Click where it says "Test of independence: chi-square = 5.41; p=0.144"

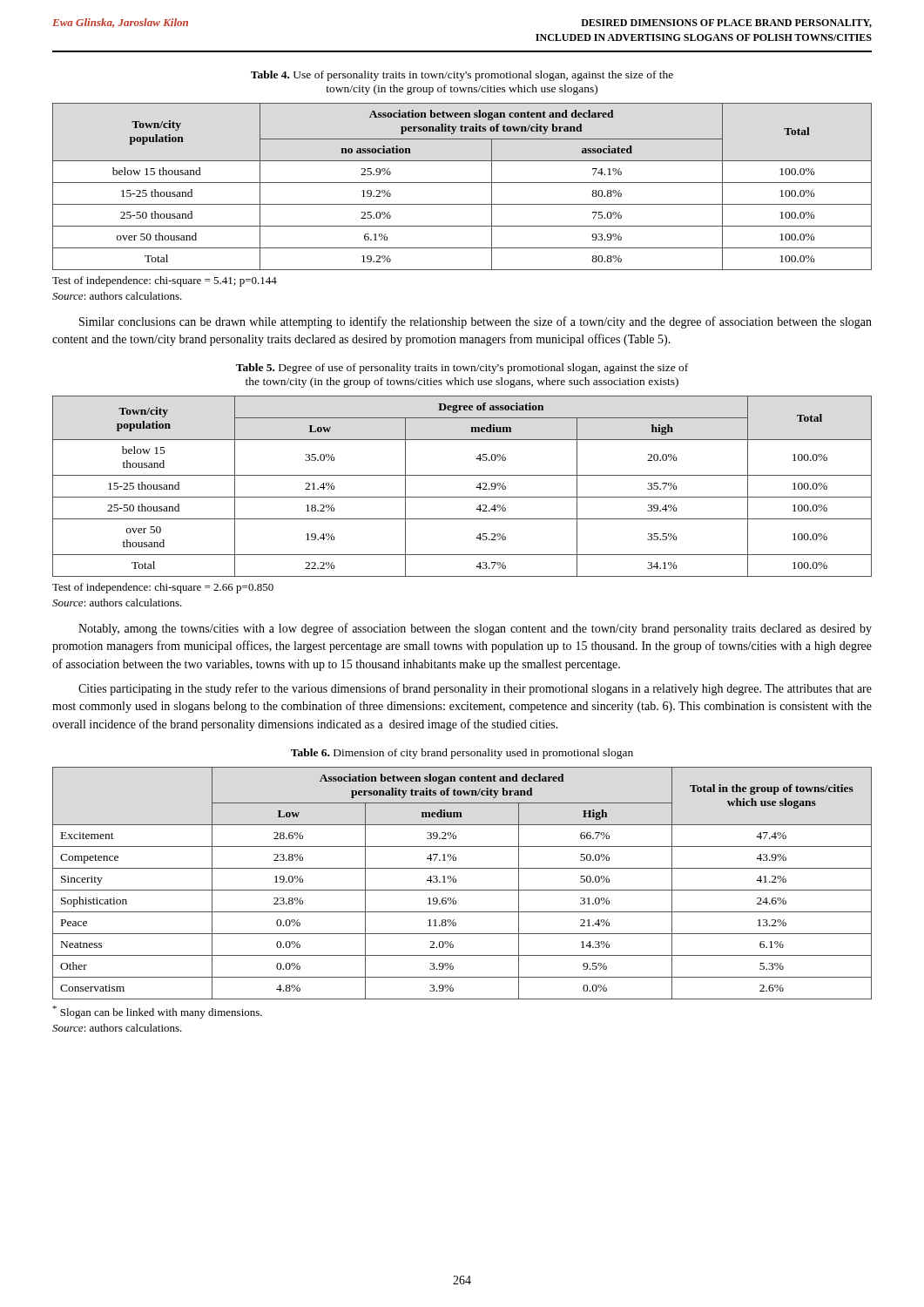[165, 280]
